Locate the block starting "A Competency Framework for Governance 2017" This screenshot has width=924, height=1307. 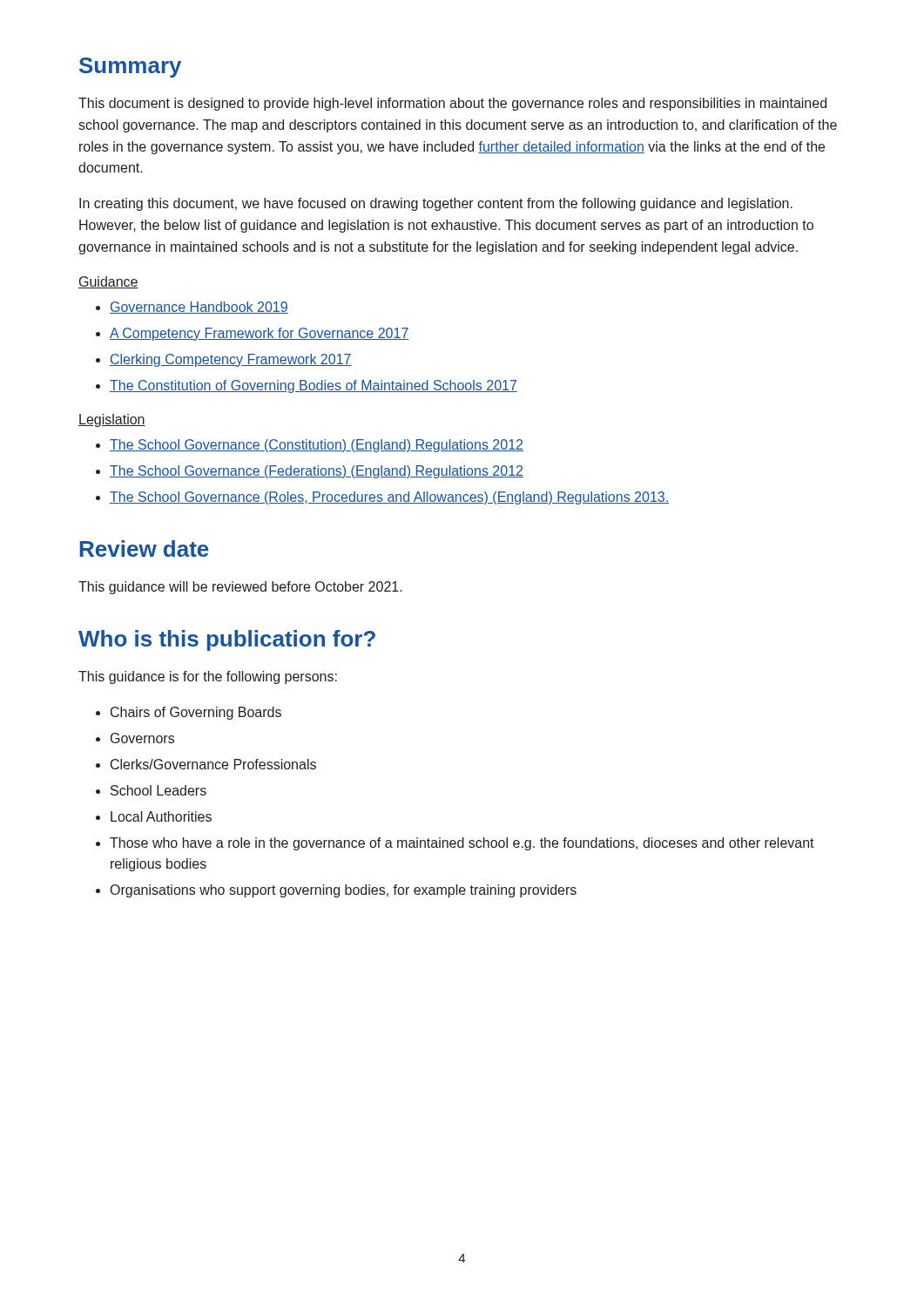point(260,334)
